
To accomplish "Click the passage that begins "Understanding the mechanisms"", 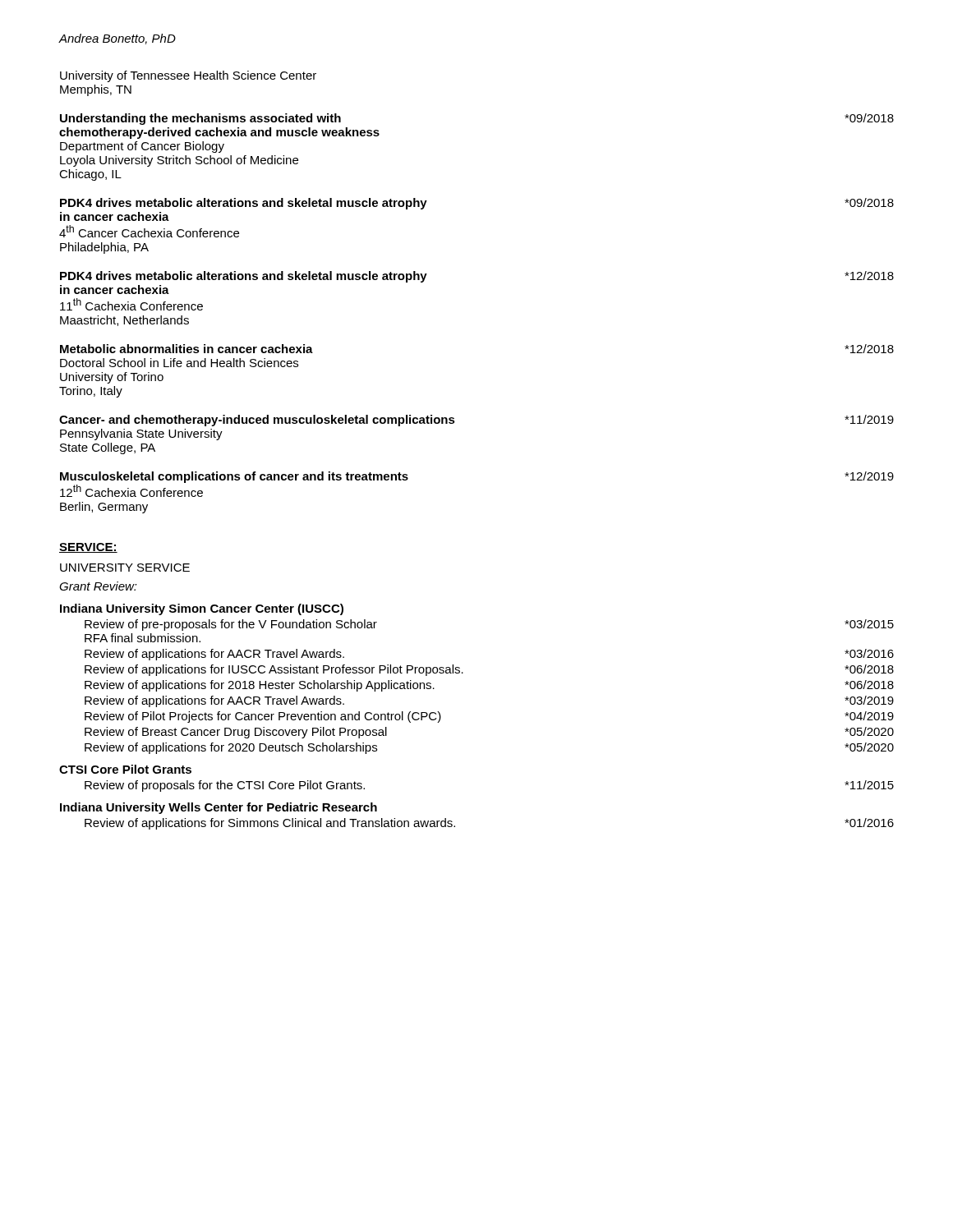I will click(x=198, y=119).
